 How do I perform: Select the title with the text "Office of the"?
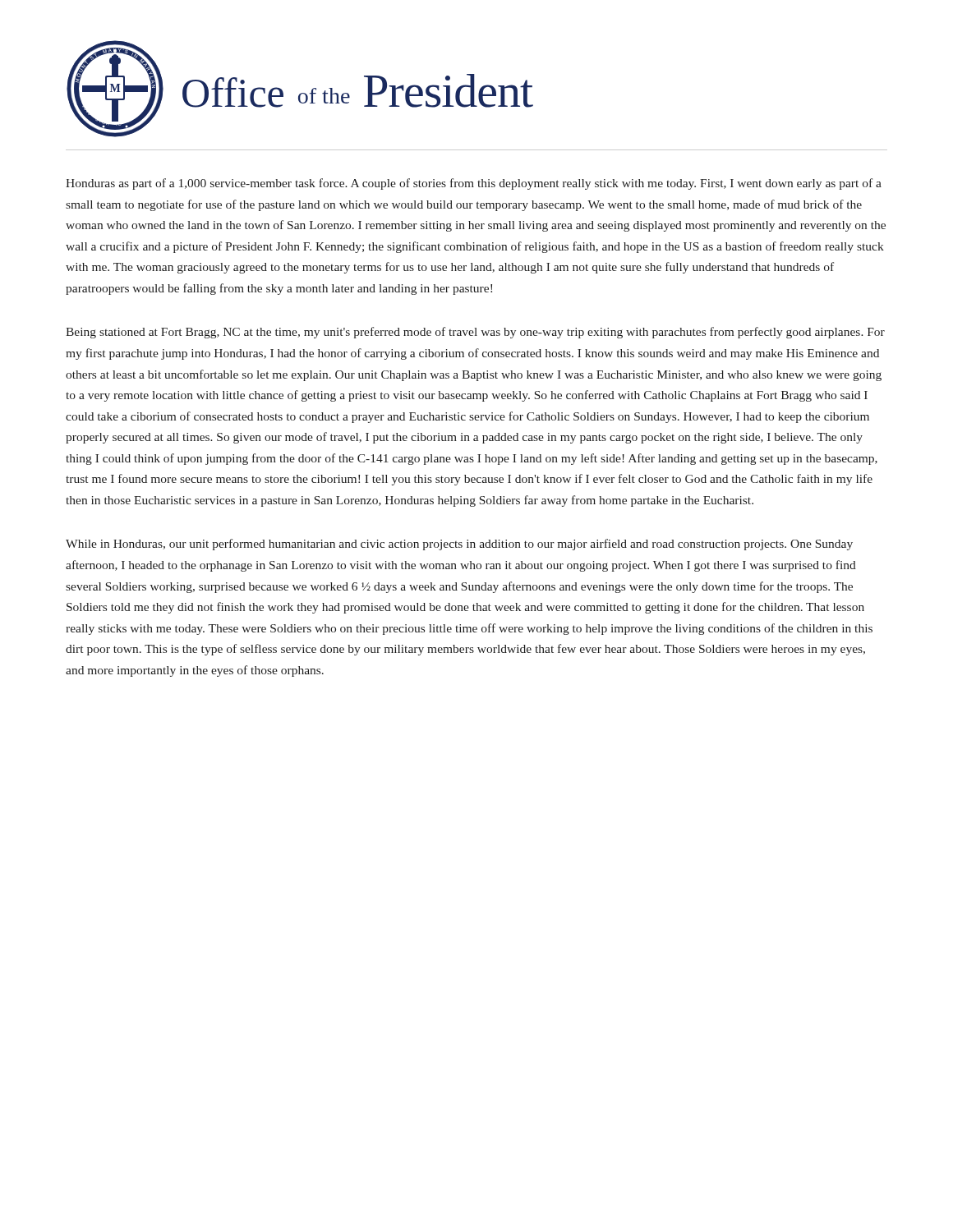pos(357,90)
